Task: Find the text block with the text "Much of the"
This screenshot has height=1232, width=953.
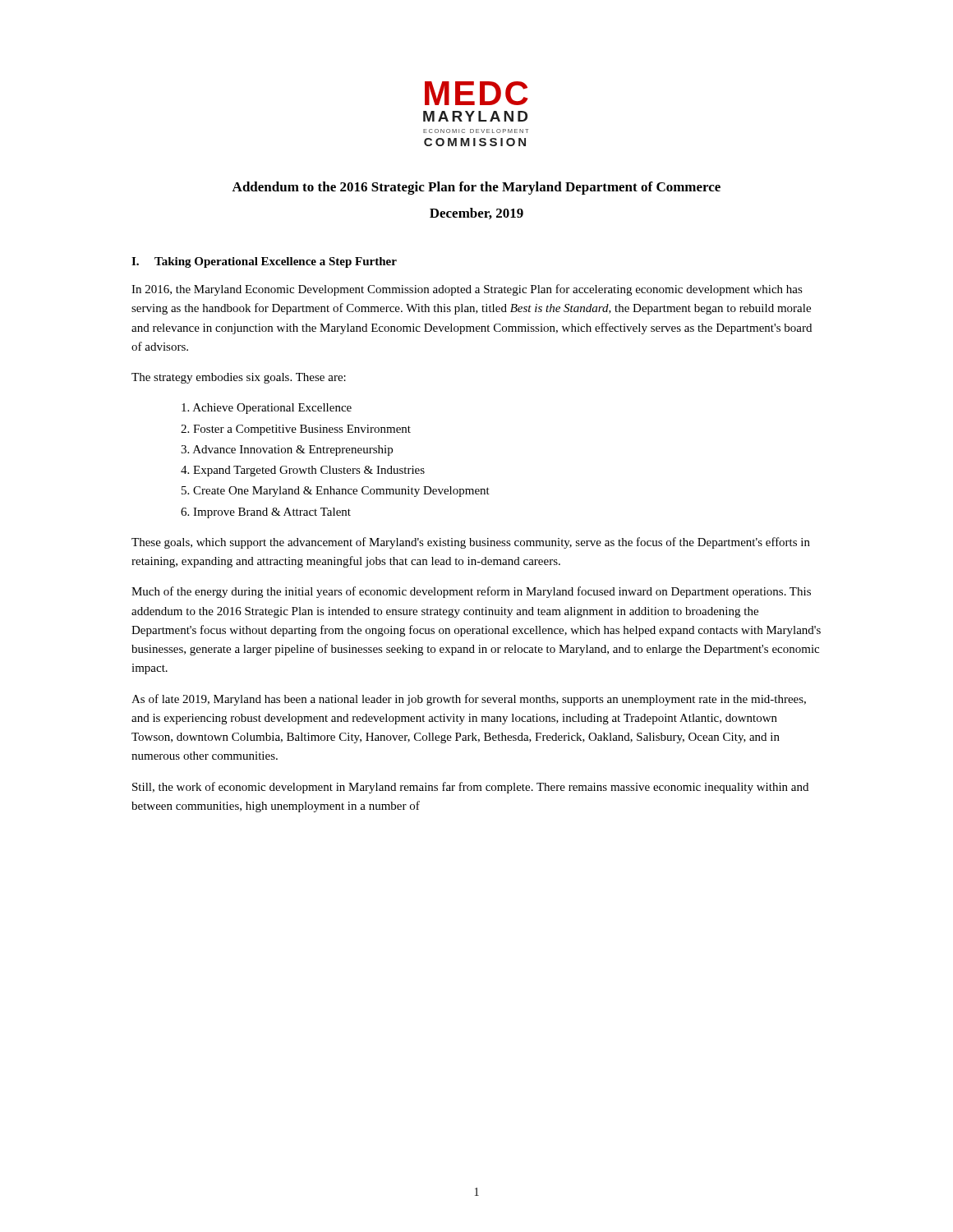Action: pyautogui.click(x=476, y=630)
